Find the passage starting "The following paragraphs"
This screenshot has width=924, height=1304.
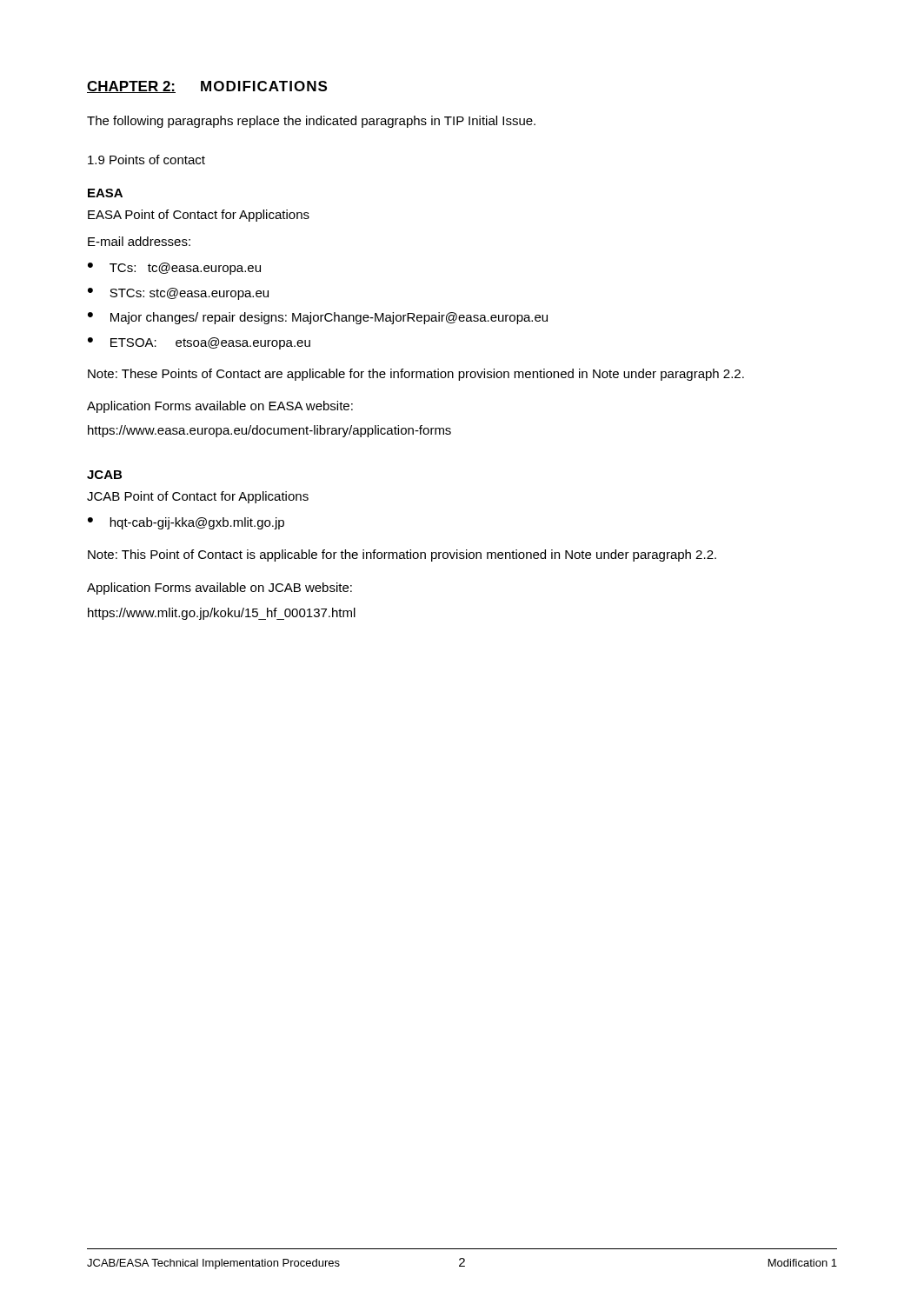pyautogui.click(x=312, y=120)
